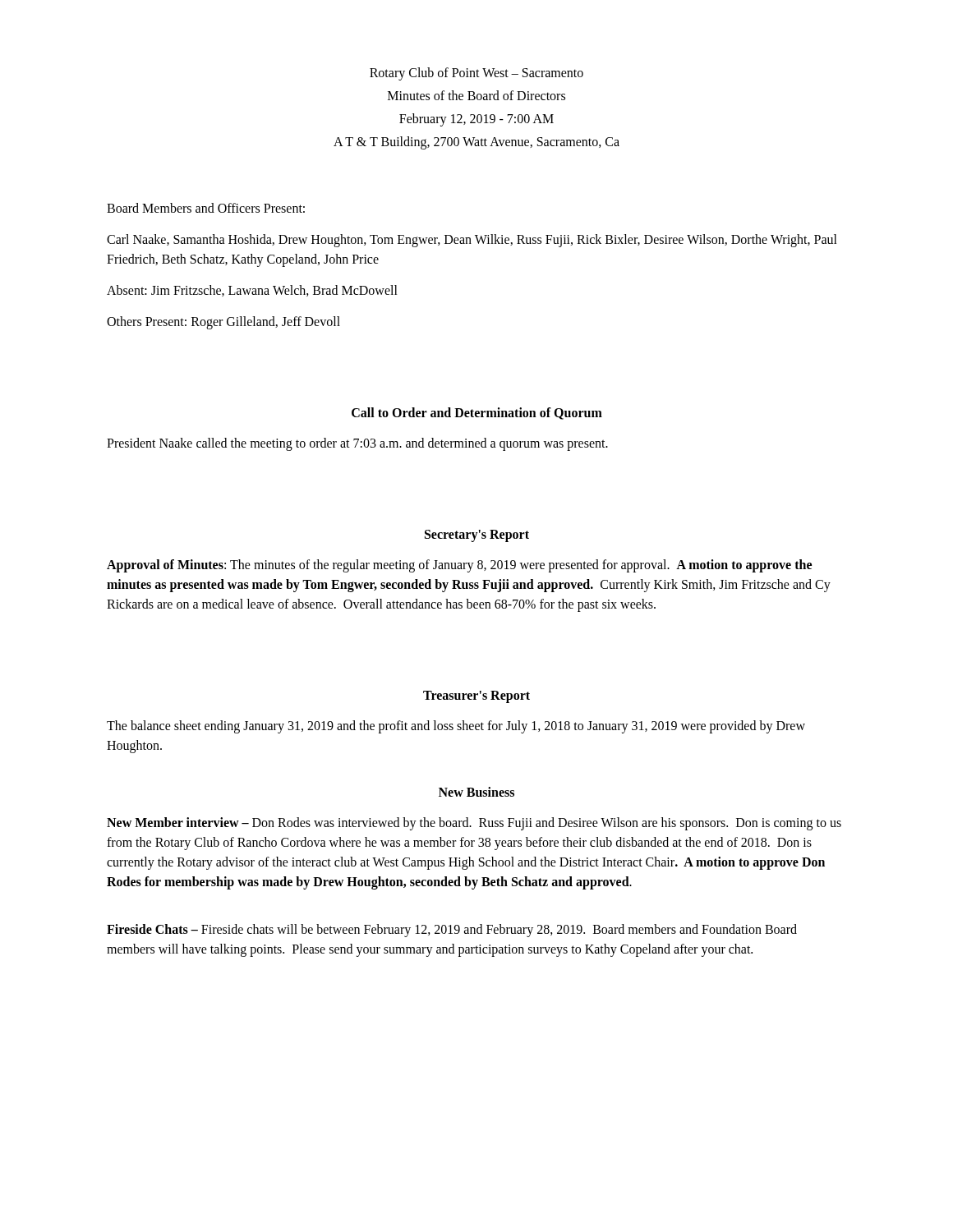Find the text block containing "Absent: Jim Fritzsche, Lawana"
This screenshot has width=953, height=1232.
[252, 290]
